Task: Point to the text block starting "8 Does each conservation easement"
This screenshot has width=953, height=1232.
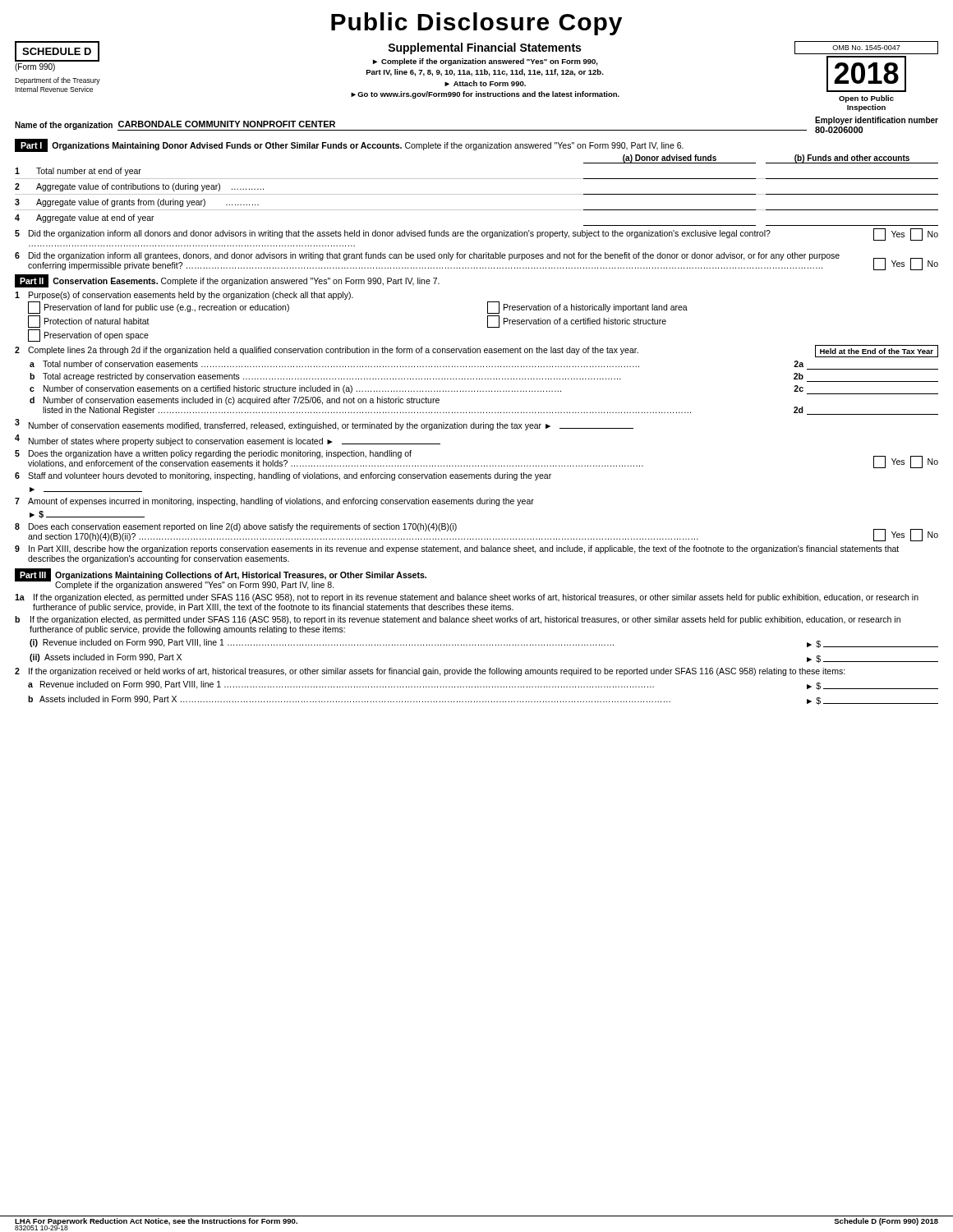Action: (476, 531)
